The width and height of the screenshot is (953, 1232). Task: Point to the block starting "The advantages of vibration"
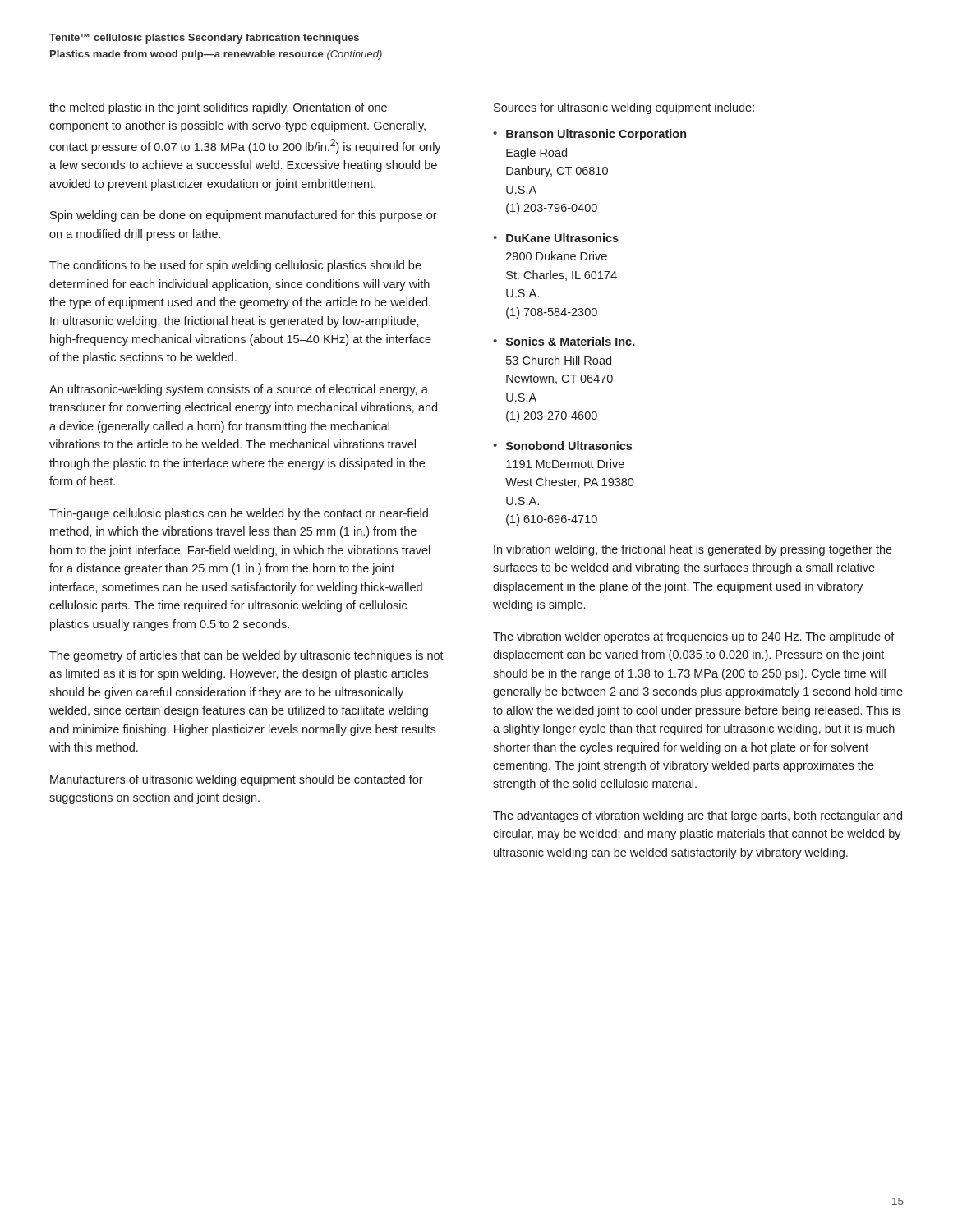pyautogui.click(x=698, y=834)
